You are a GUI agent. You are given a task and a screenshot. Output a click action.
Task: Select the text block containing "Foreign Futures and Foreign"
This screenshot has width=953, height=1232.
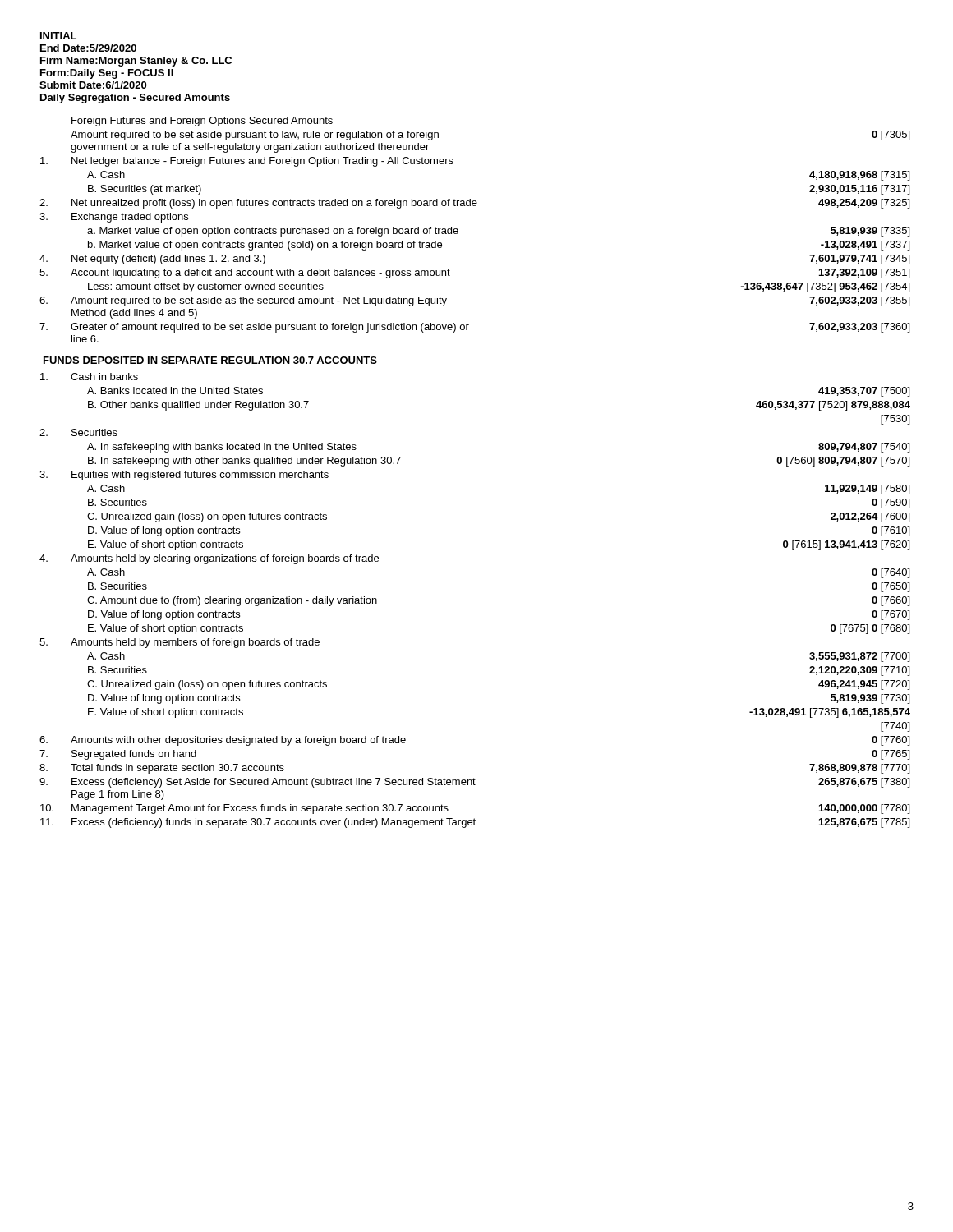202,122
